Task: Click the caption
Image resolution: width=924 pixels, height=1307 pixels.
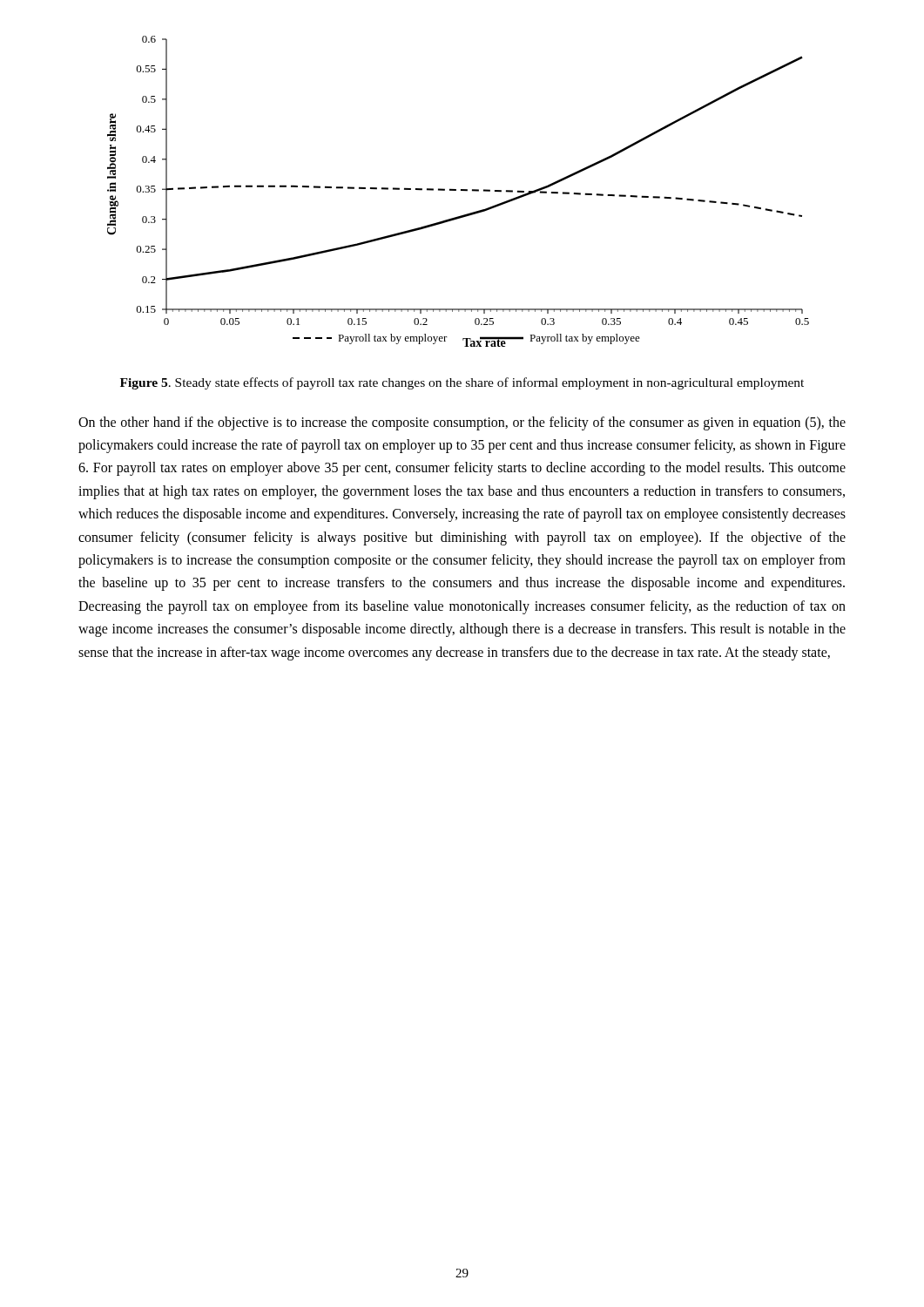Action: tap(462, 382)
